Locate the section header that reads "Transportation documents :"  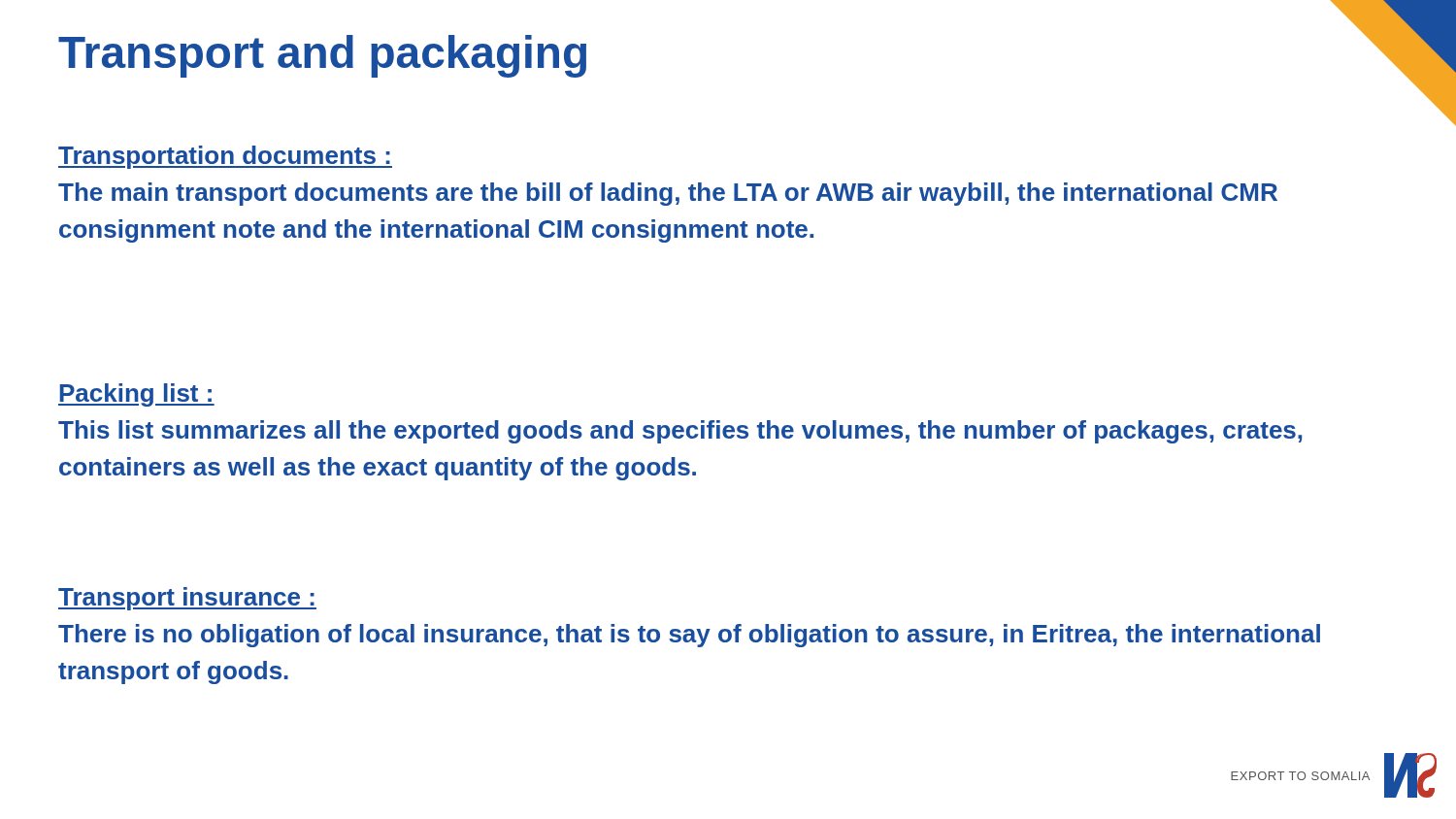click(x=225, y=157)
